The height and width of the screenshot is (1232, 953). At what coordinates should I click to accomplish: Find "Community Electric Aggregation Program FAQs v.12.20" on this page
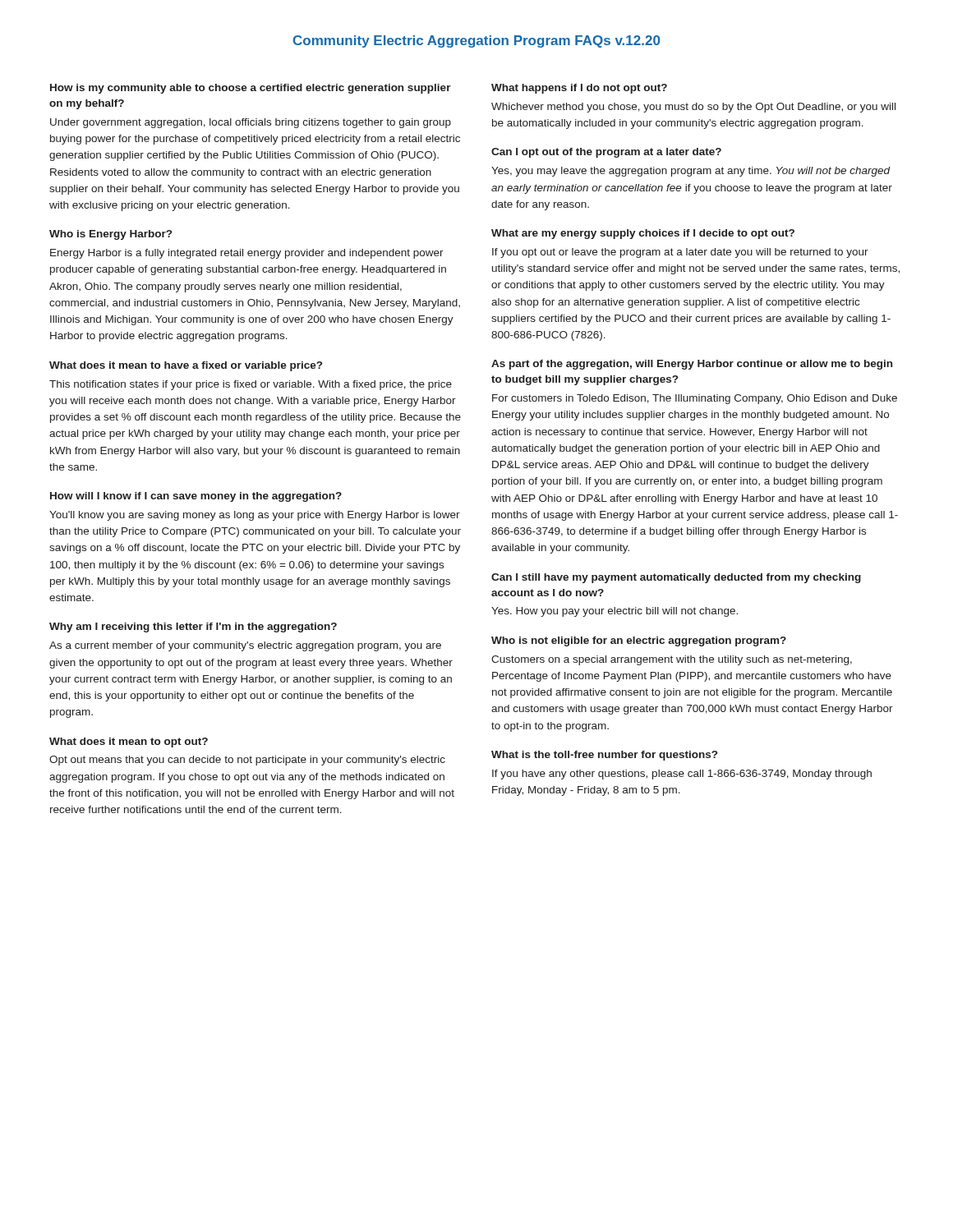tap(476, 41)
